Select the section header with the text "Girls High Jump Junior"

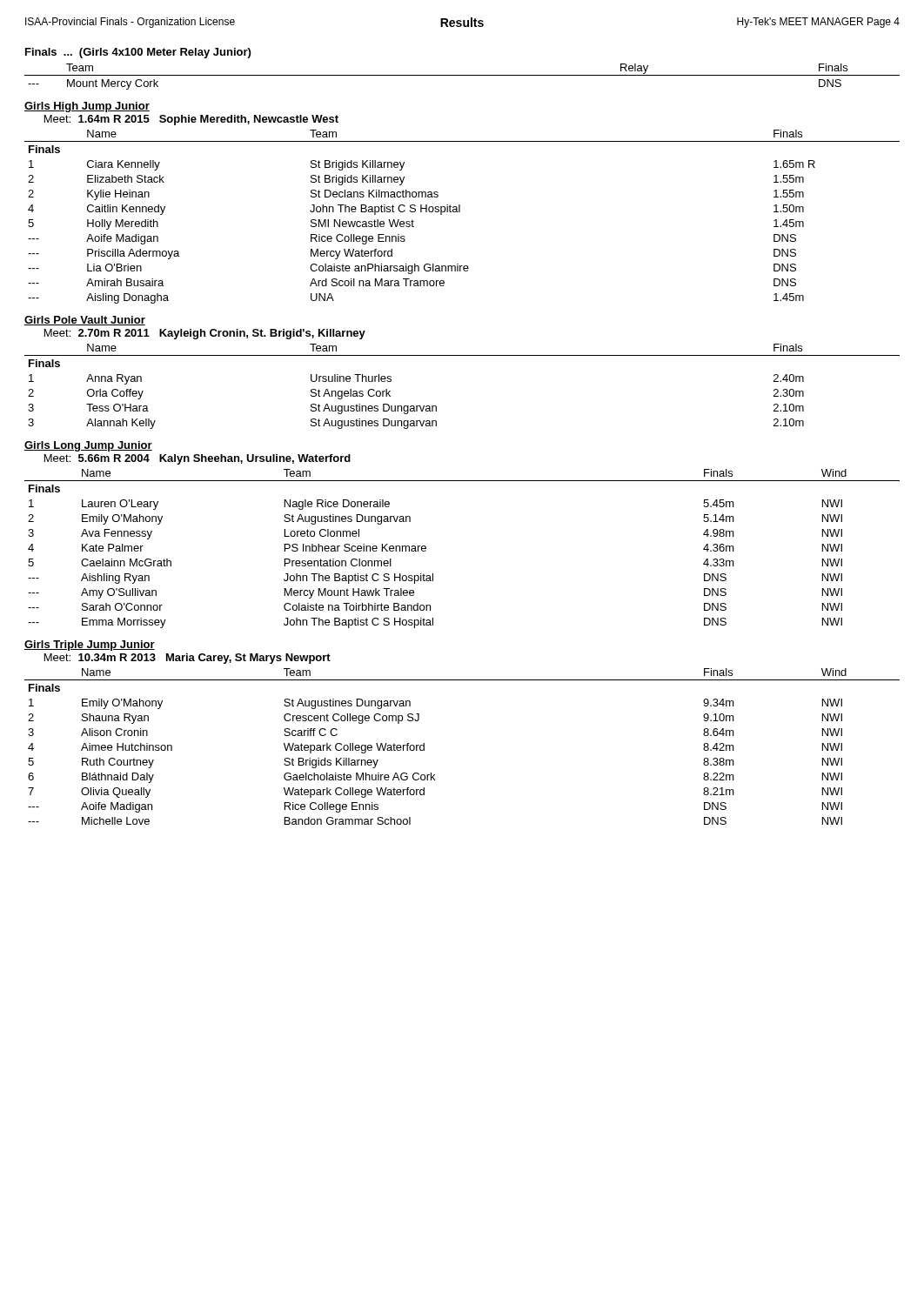(x=87, y=106)
